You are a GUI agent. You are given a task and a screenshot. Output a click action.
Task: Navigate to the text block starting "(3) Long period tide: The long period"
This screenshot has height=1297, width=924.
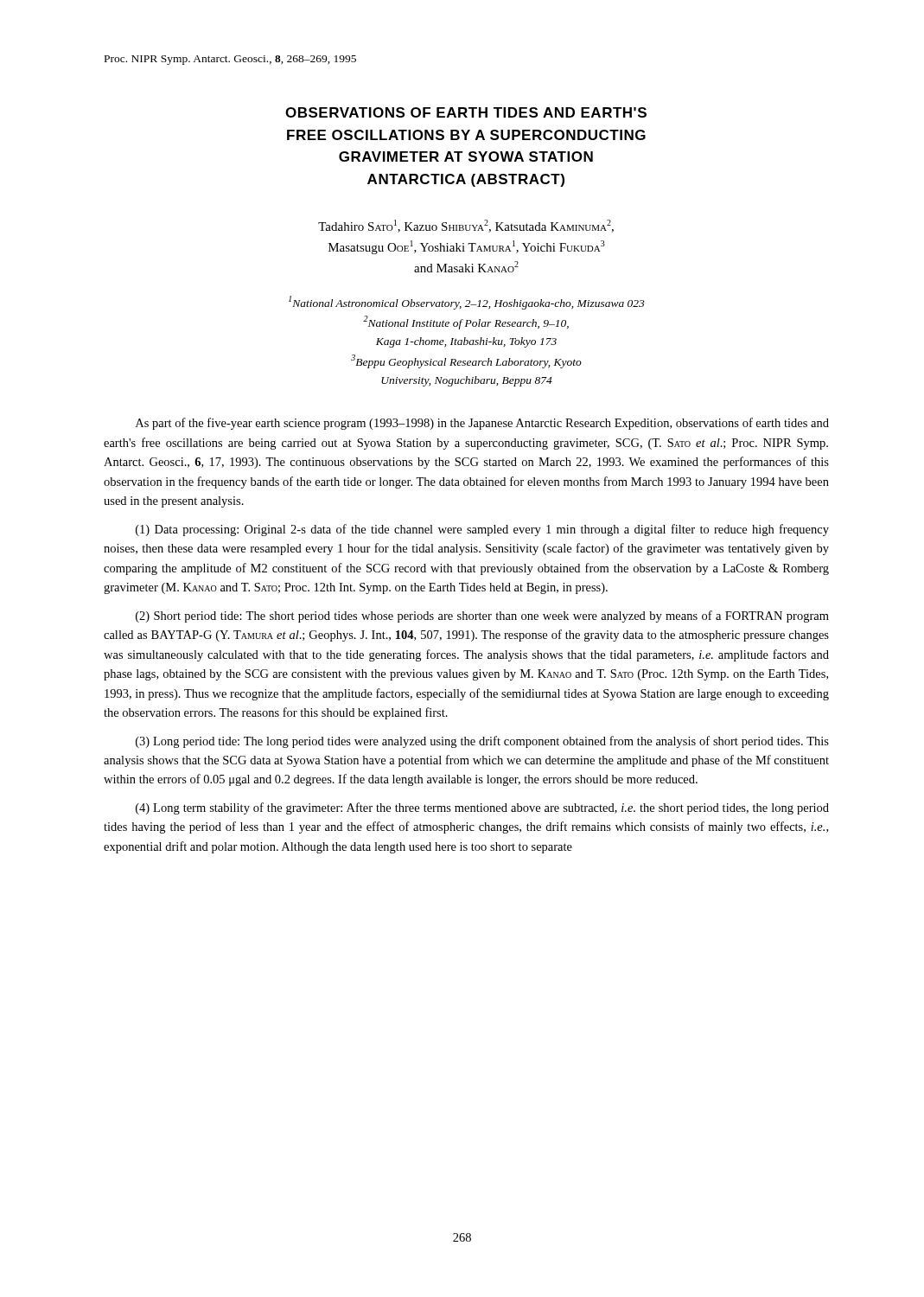pyautogui.click(x=466, y=760)
